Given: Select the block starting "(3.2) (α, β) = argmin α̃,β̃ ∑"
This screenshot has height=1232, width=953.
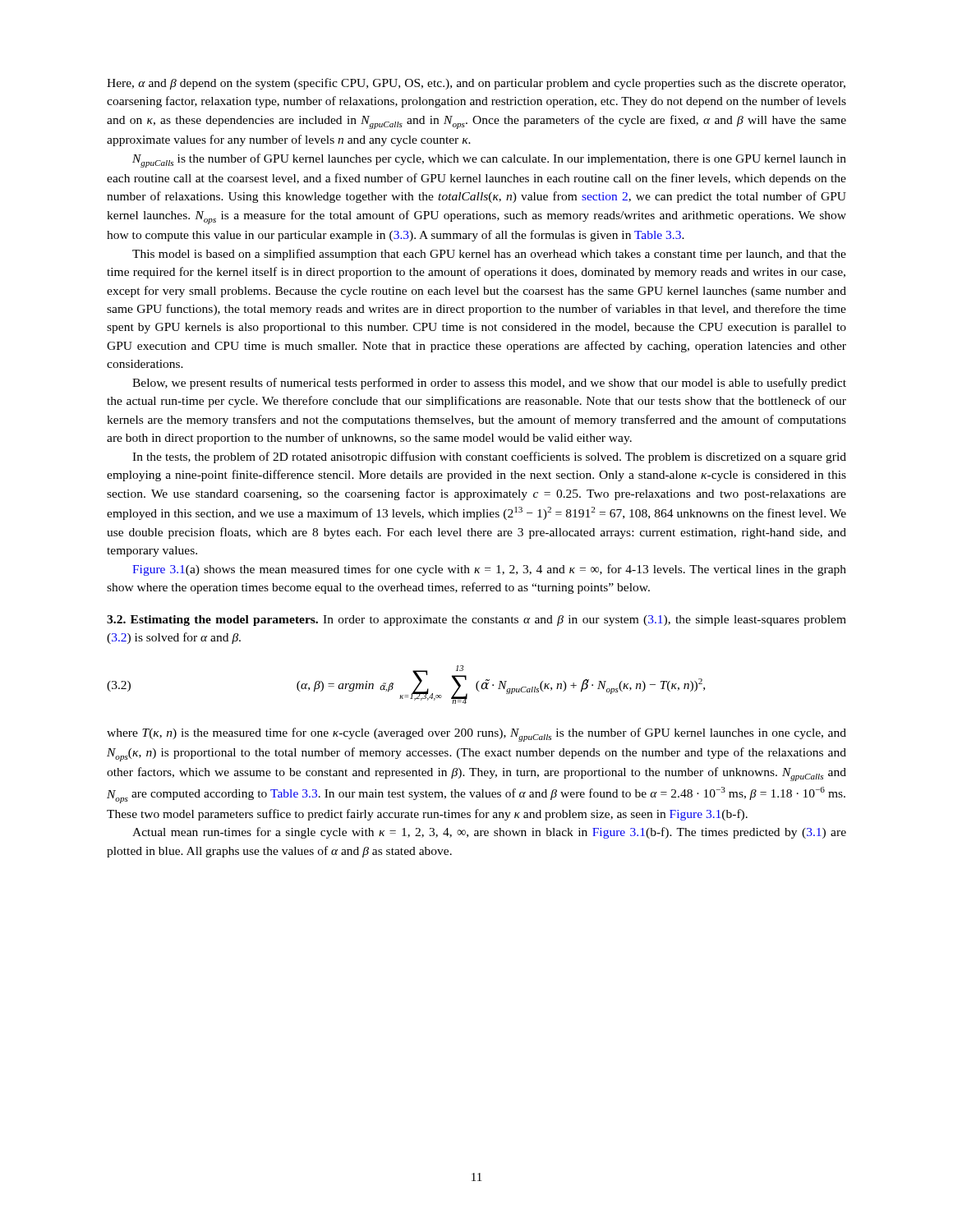Looking at the screenshot, I should tap(476, 685).
